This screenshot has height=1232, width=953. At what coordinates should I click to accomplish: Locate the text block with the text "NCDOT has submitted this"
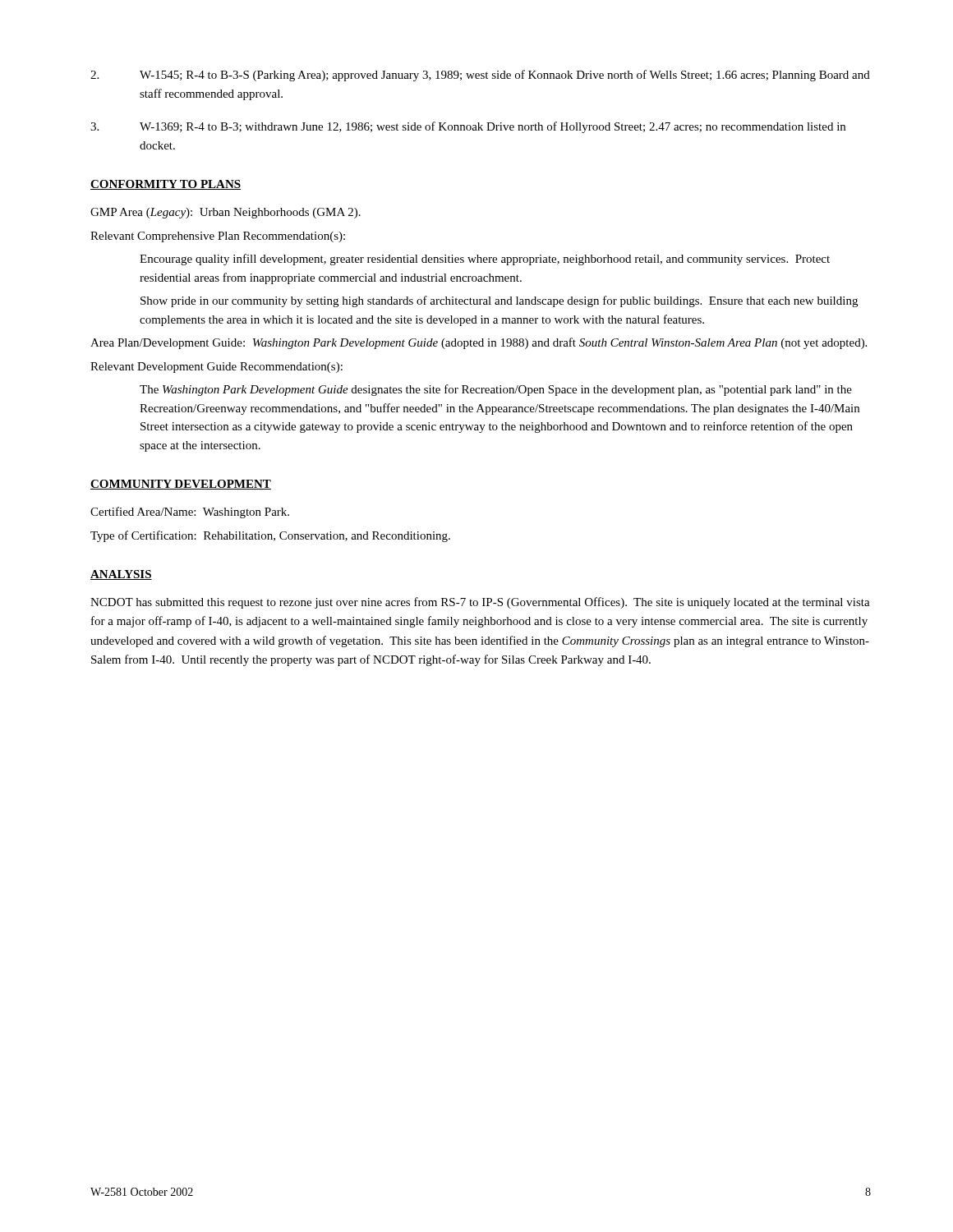point(480,631)
